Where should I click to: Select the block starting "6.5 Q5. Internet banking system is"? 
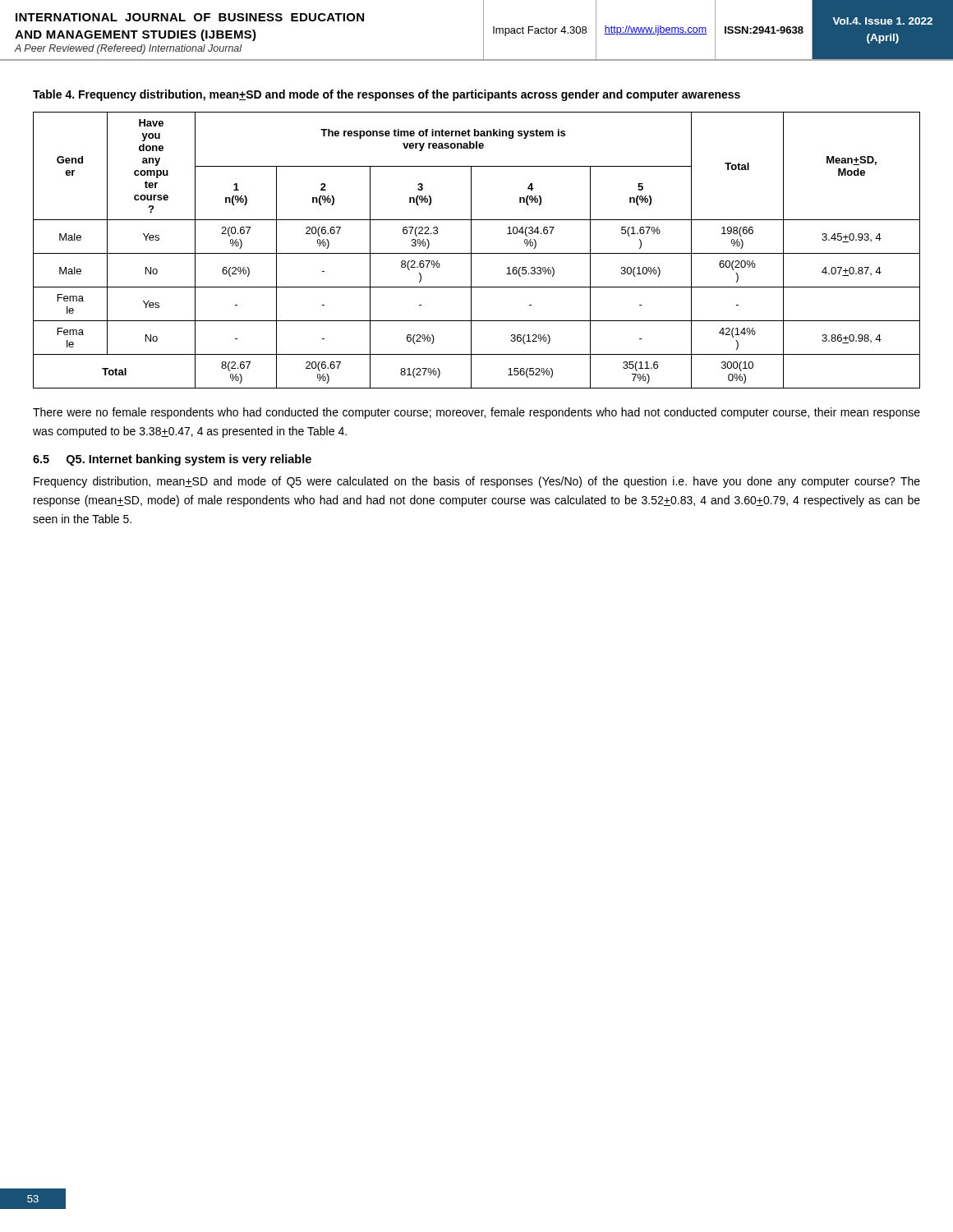pyautogui.click(x=172, y=459)
